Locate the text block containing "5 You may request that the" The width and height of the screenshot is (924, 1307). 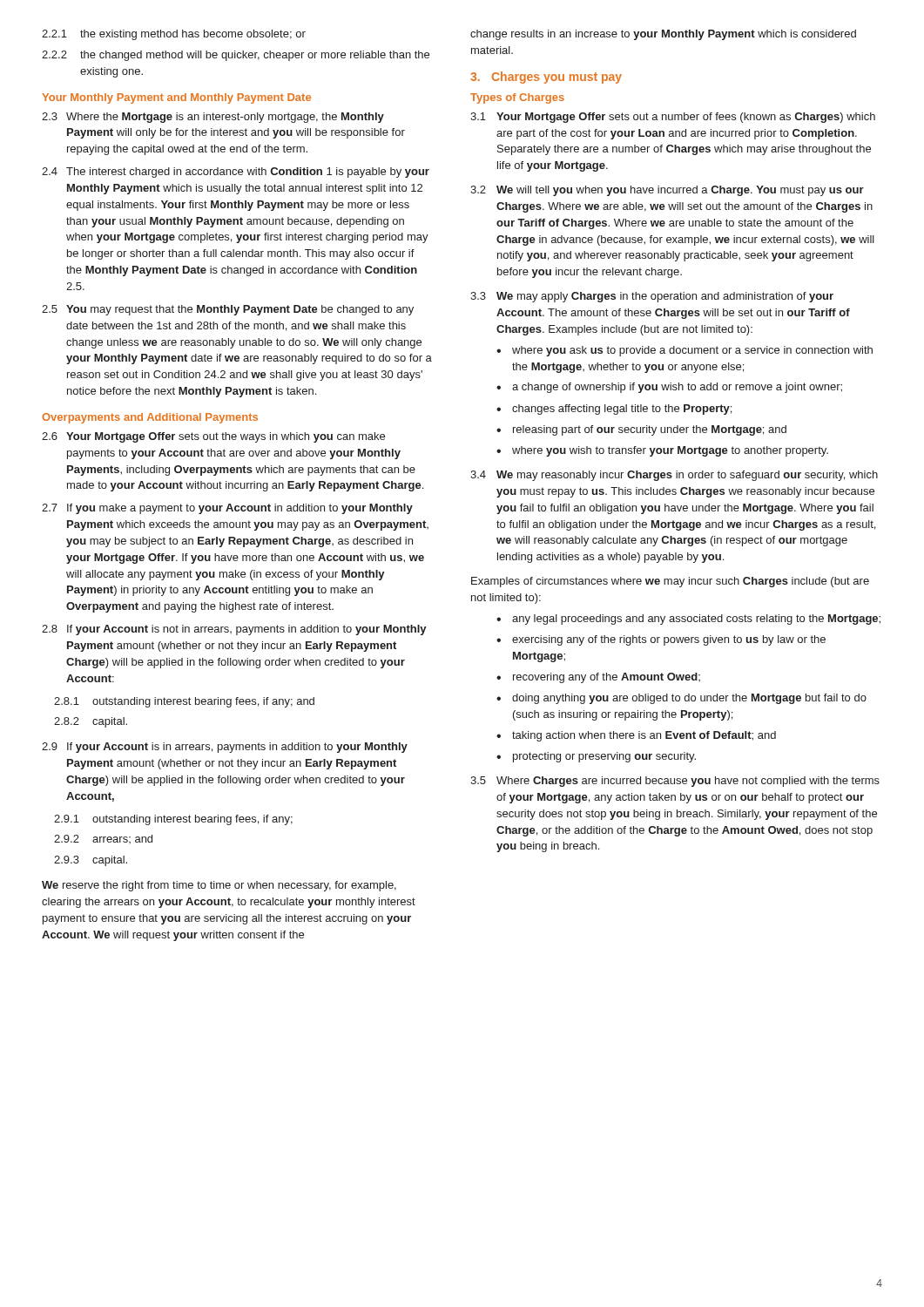(237, 351)
